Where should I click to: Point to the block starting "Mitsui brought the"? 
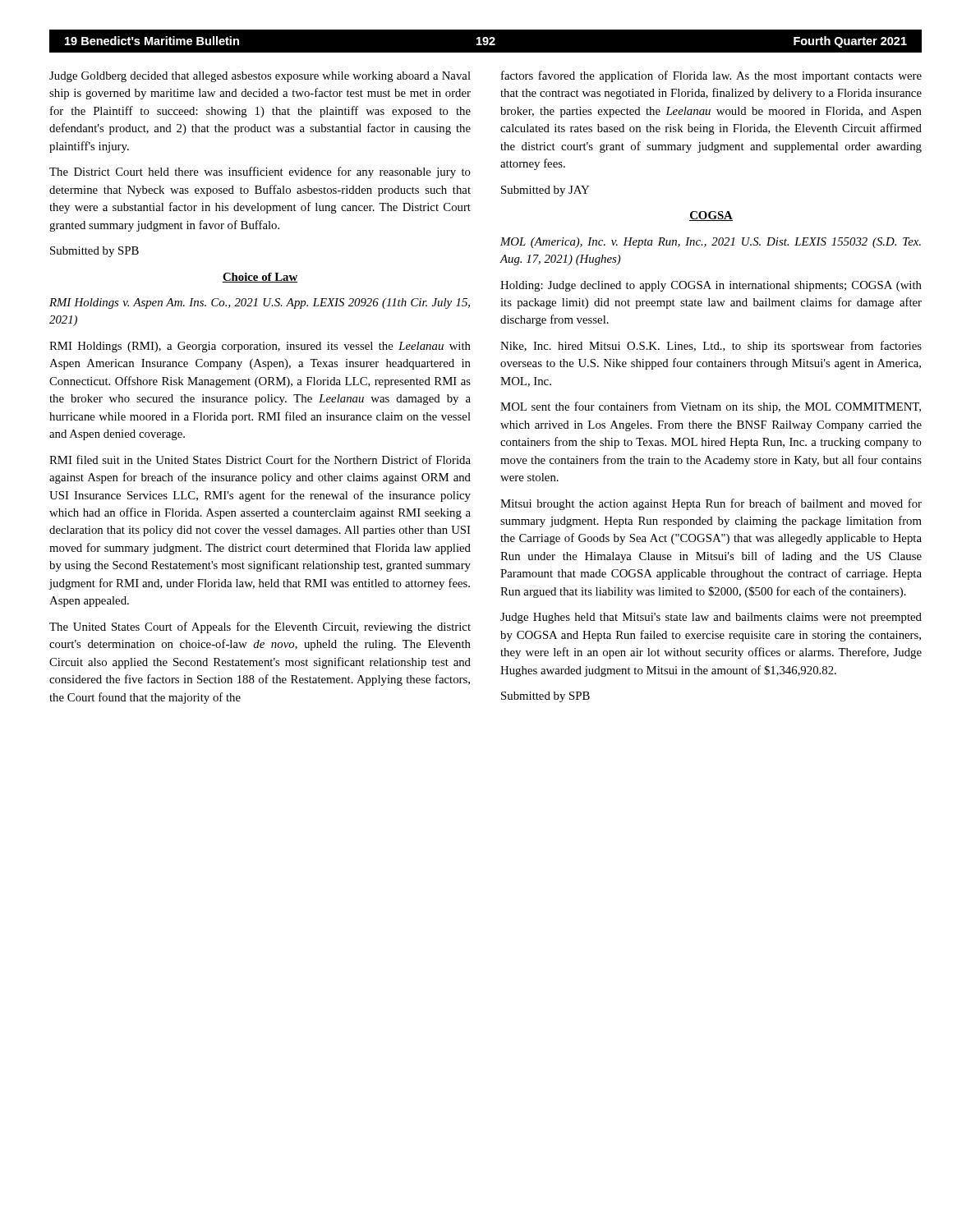[x=711, y=548]
